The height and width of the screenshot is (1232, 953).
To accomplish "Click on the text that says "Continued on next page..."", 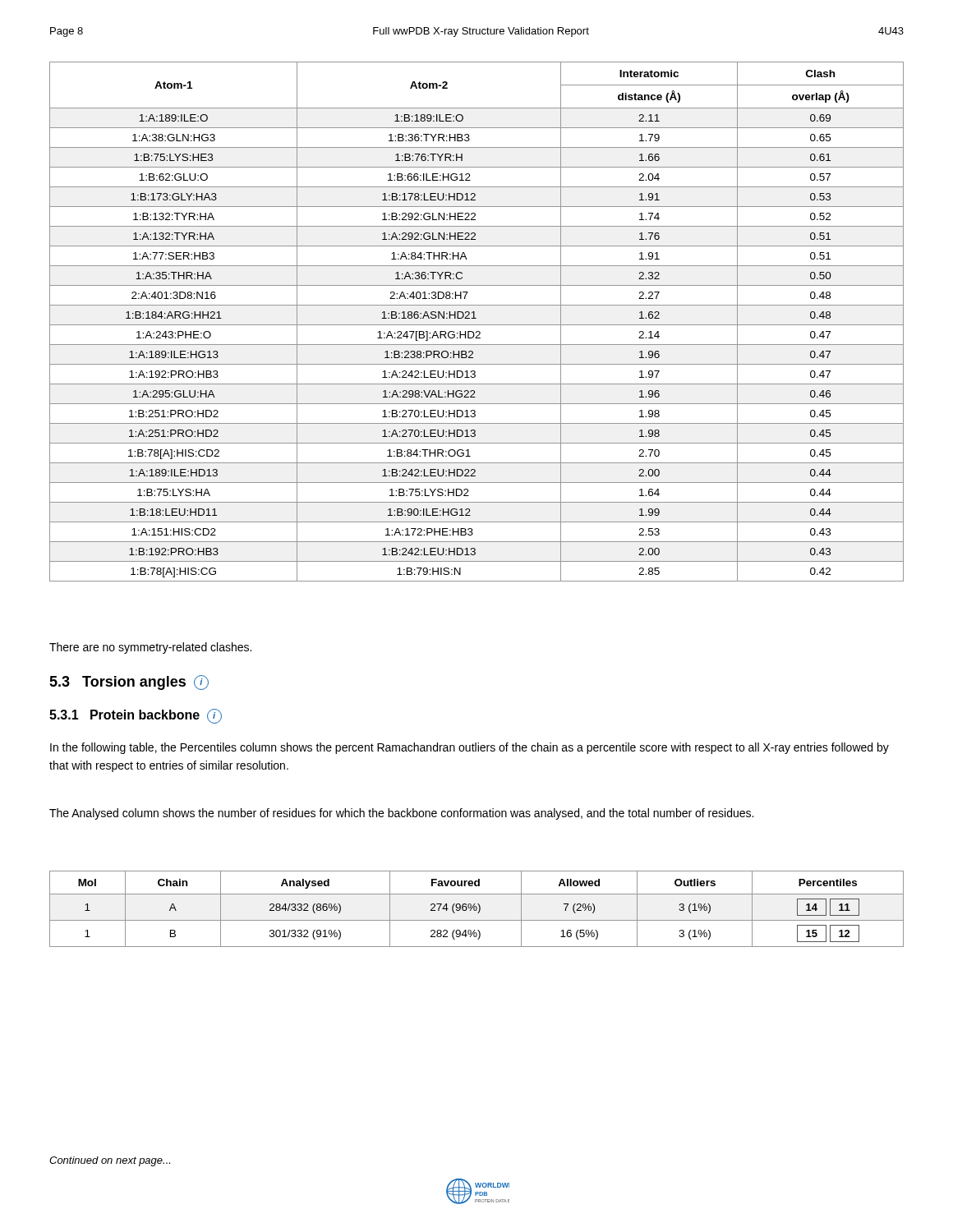I will 110,1160.
